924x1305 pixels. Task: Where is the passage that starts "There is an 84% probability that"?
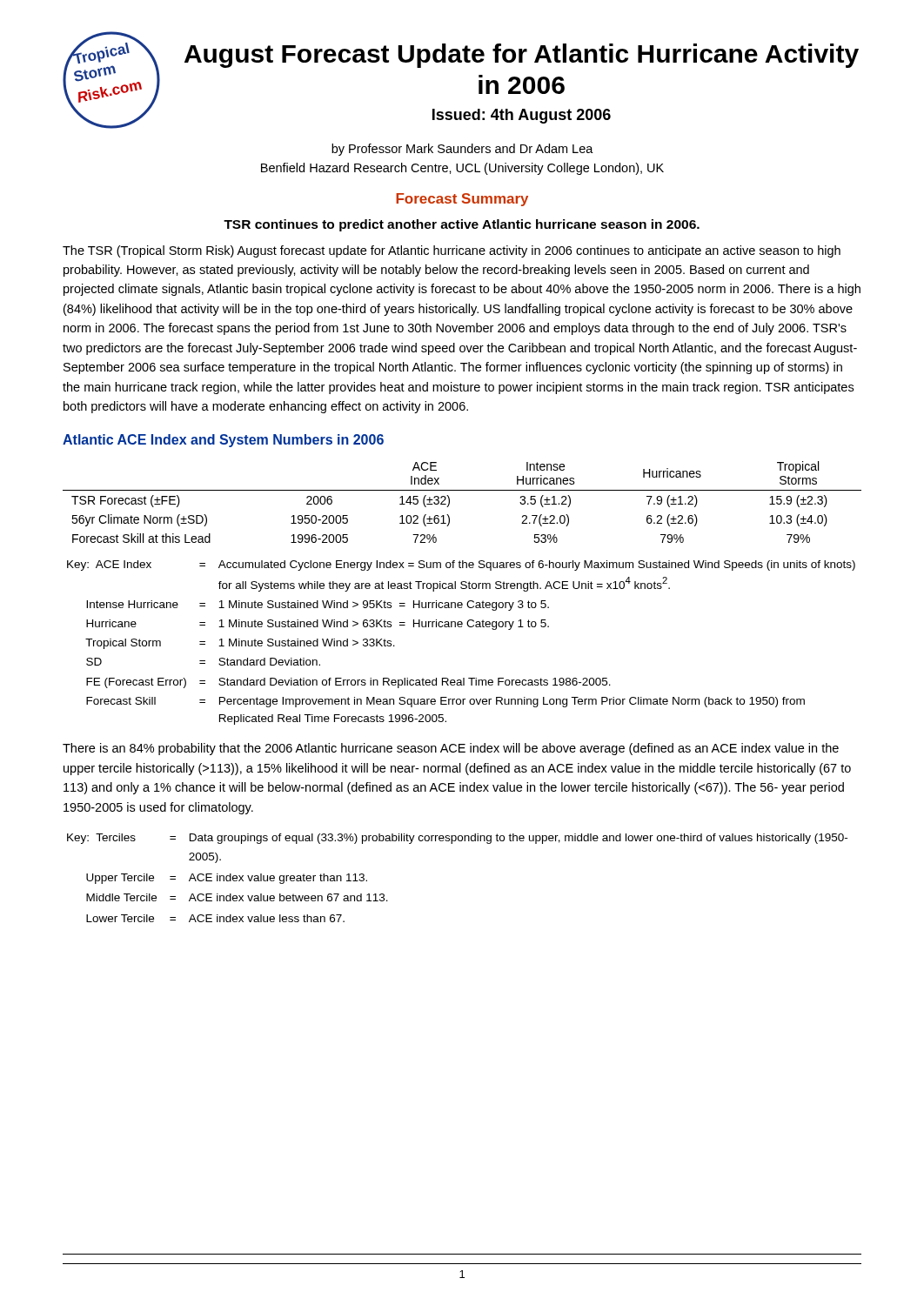tap(457, 778)
